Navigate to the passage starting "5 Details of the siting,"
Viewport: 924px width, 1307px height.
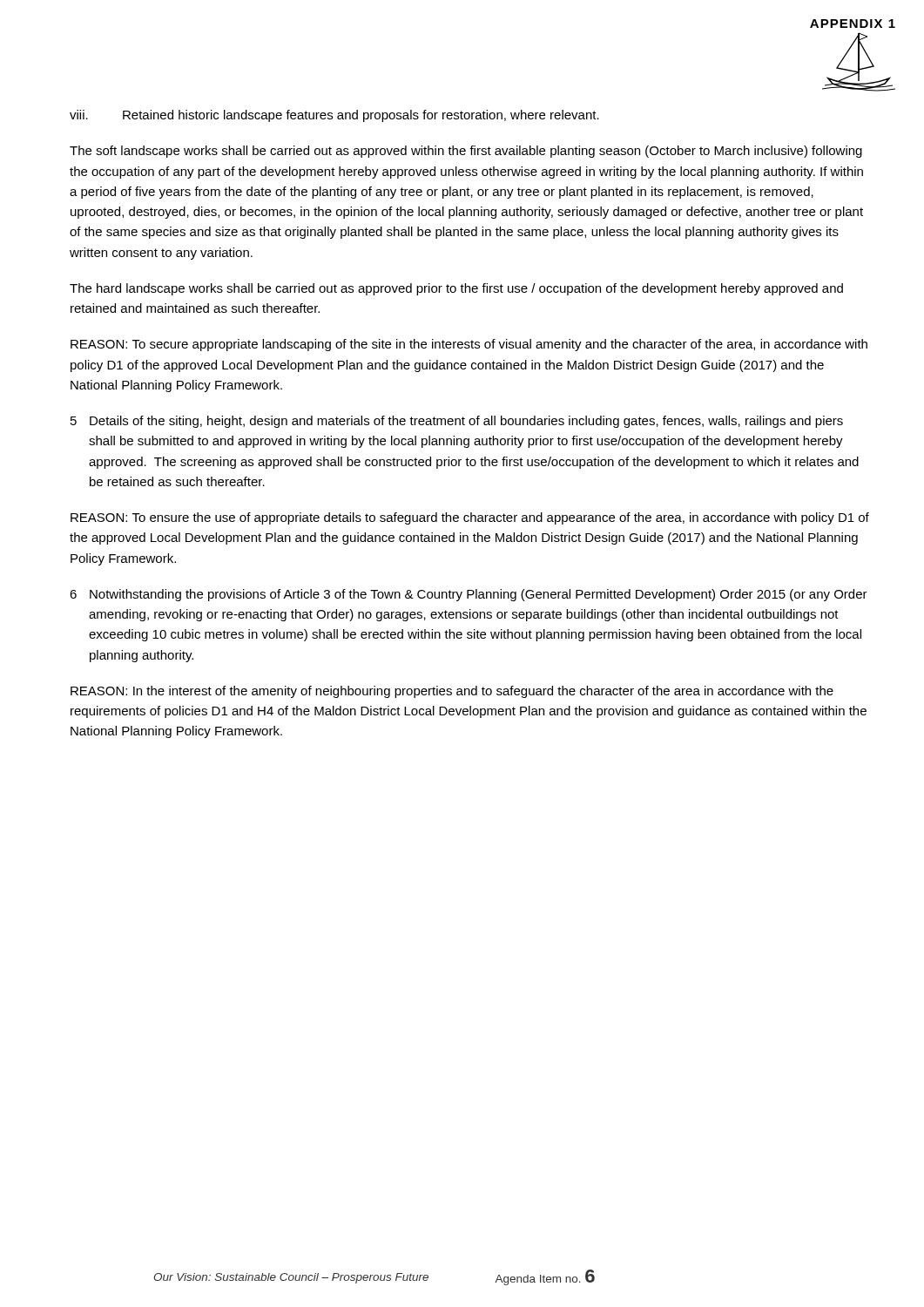tap(471, 451)
